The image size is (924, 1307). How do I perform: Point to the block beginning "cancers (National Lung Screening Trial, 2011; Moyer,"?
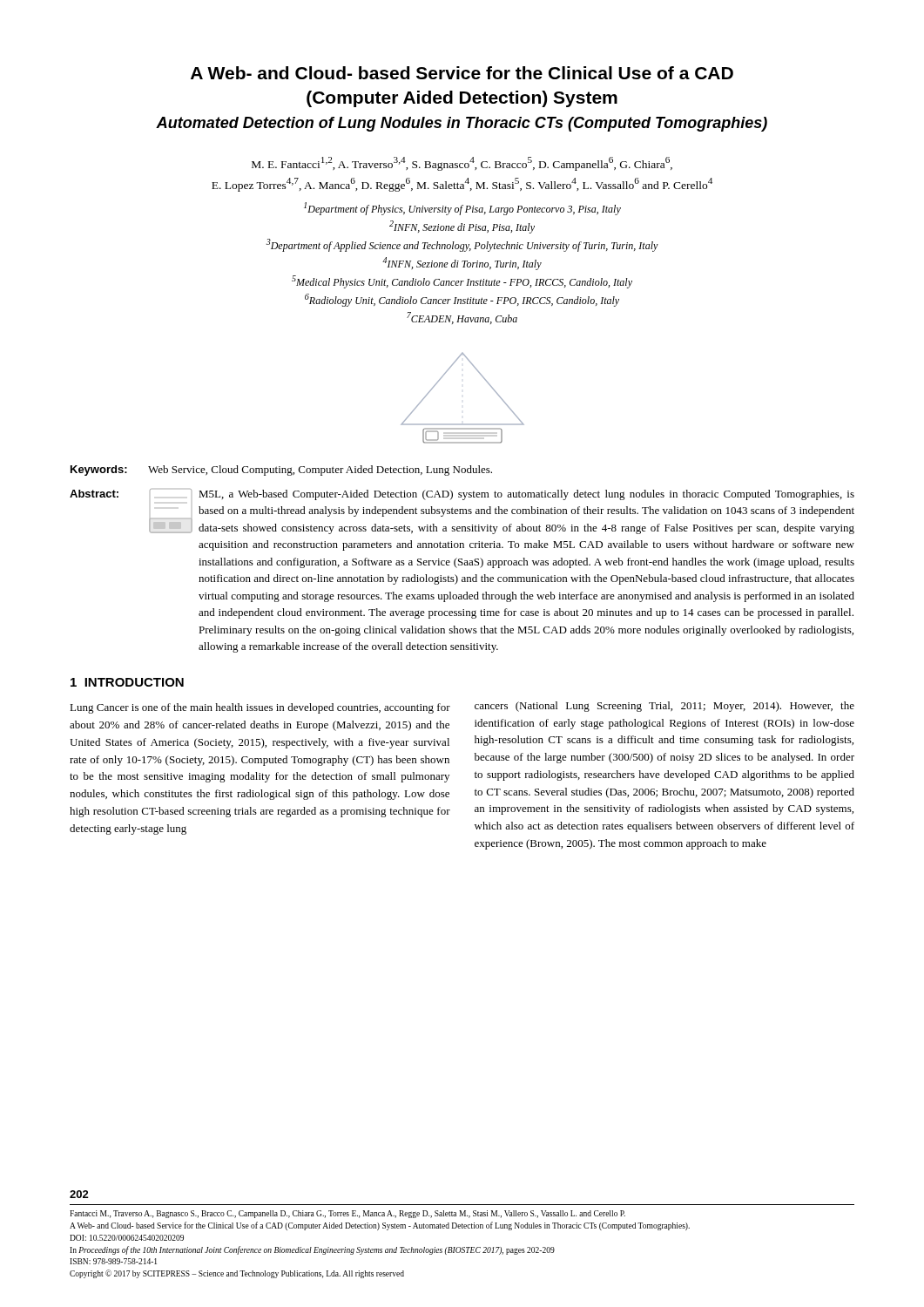point(664,774)
